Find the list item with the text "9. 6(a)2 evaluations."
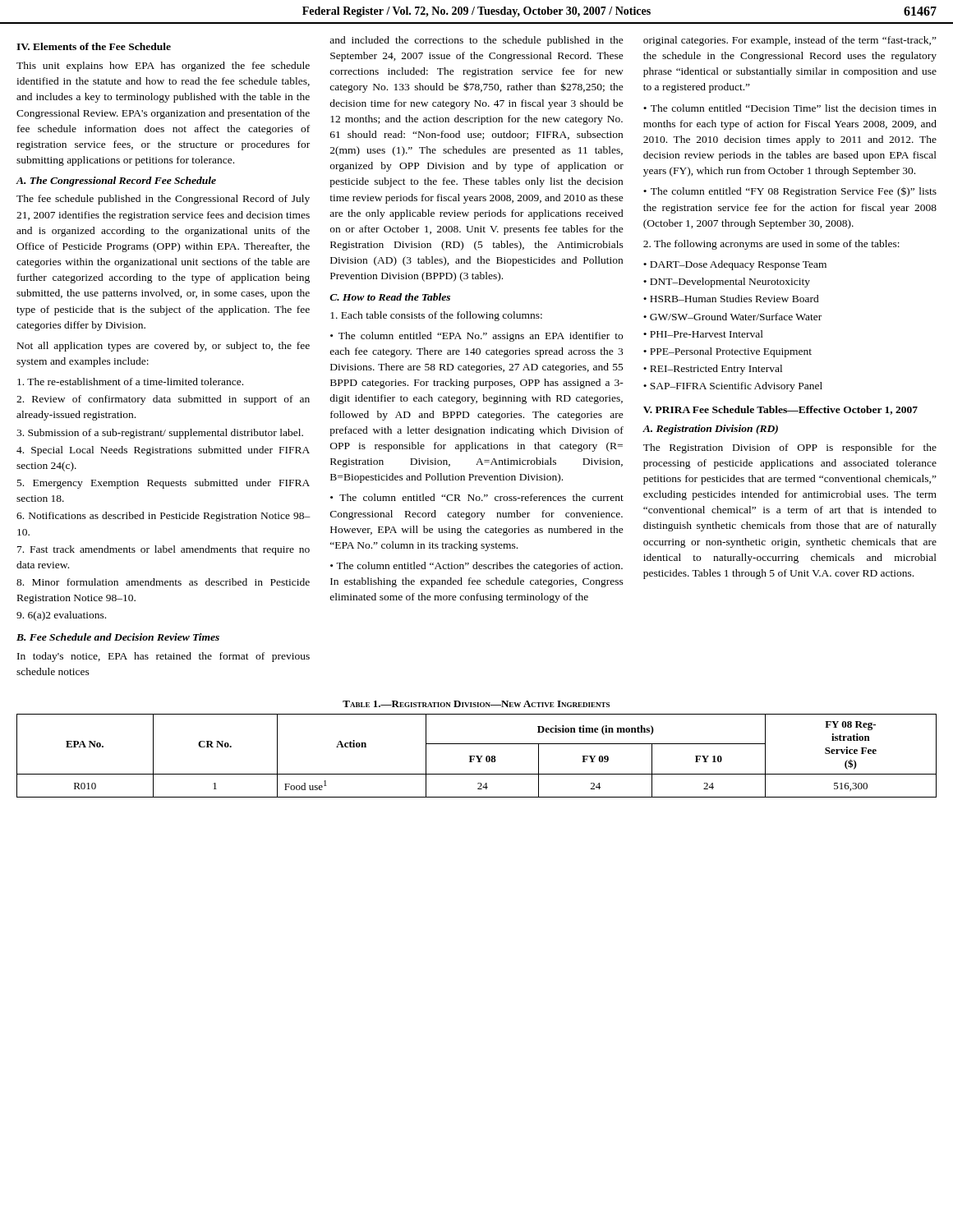This screenshot has width=953, height=1232. tap(61, 616)
